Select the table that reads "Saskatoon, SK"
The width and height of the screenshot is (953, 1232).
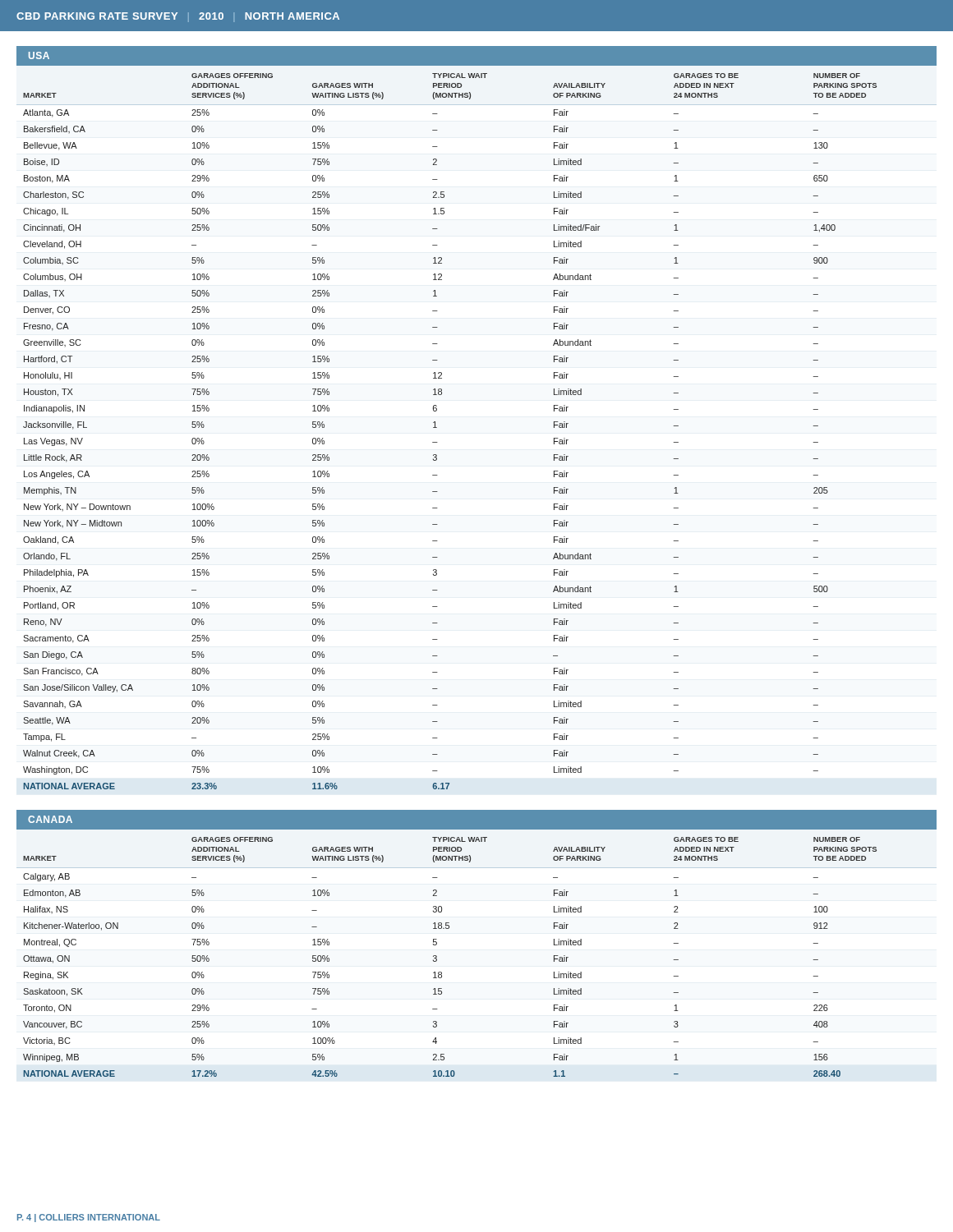coord(476,956)
